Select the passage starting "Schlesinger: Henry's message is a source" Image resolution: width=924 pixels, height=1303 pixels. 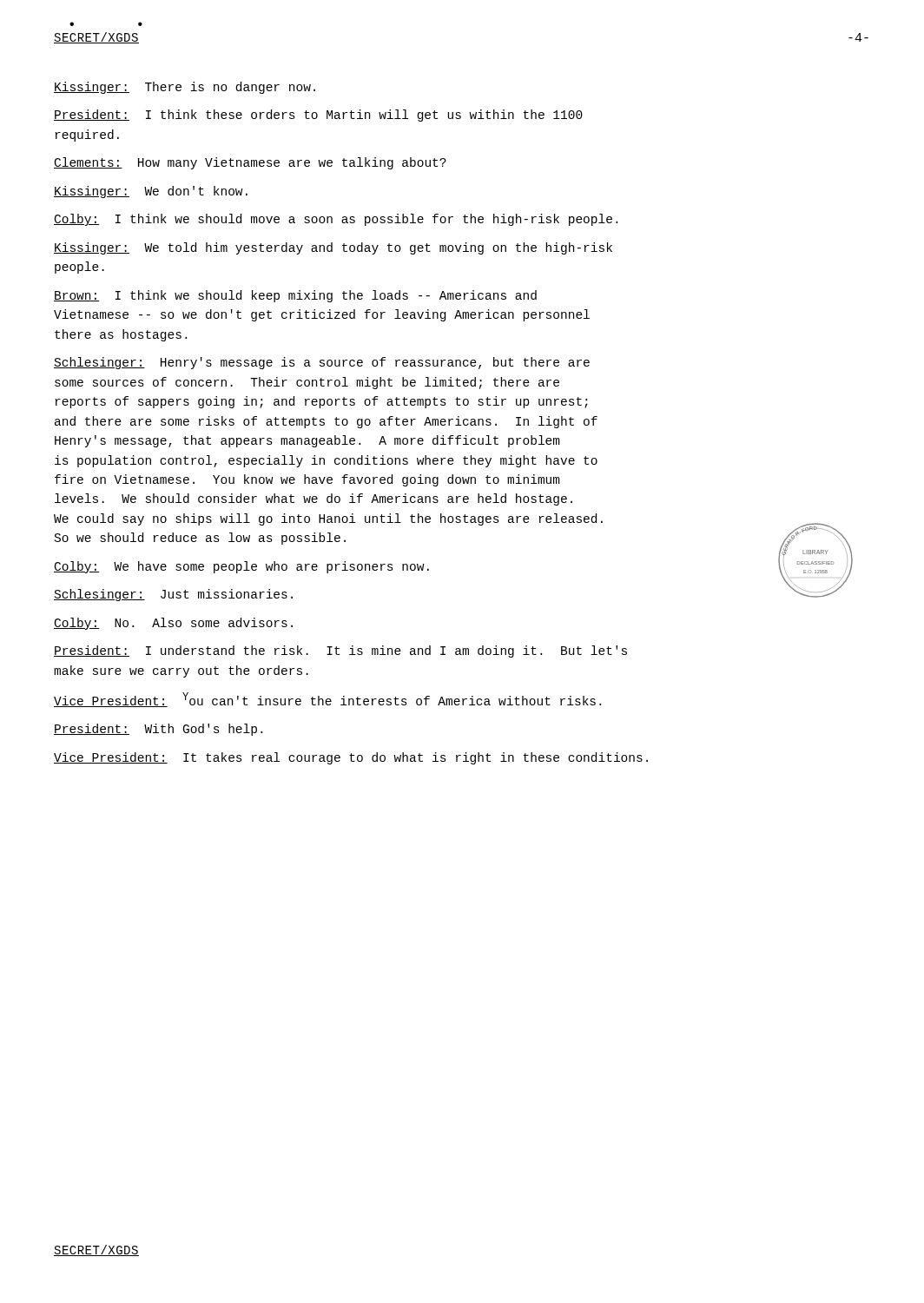[330, 451]
